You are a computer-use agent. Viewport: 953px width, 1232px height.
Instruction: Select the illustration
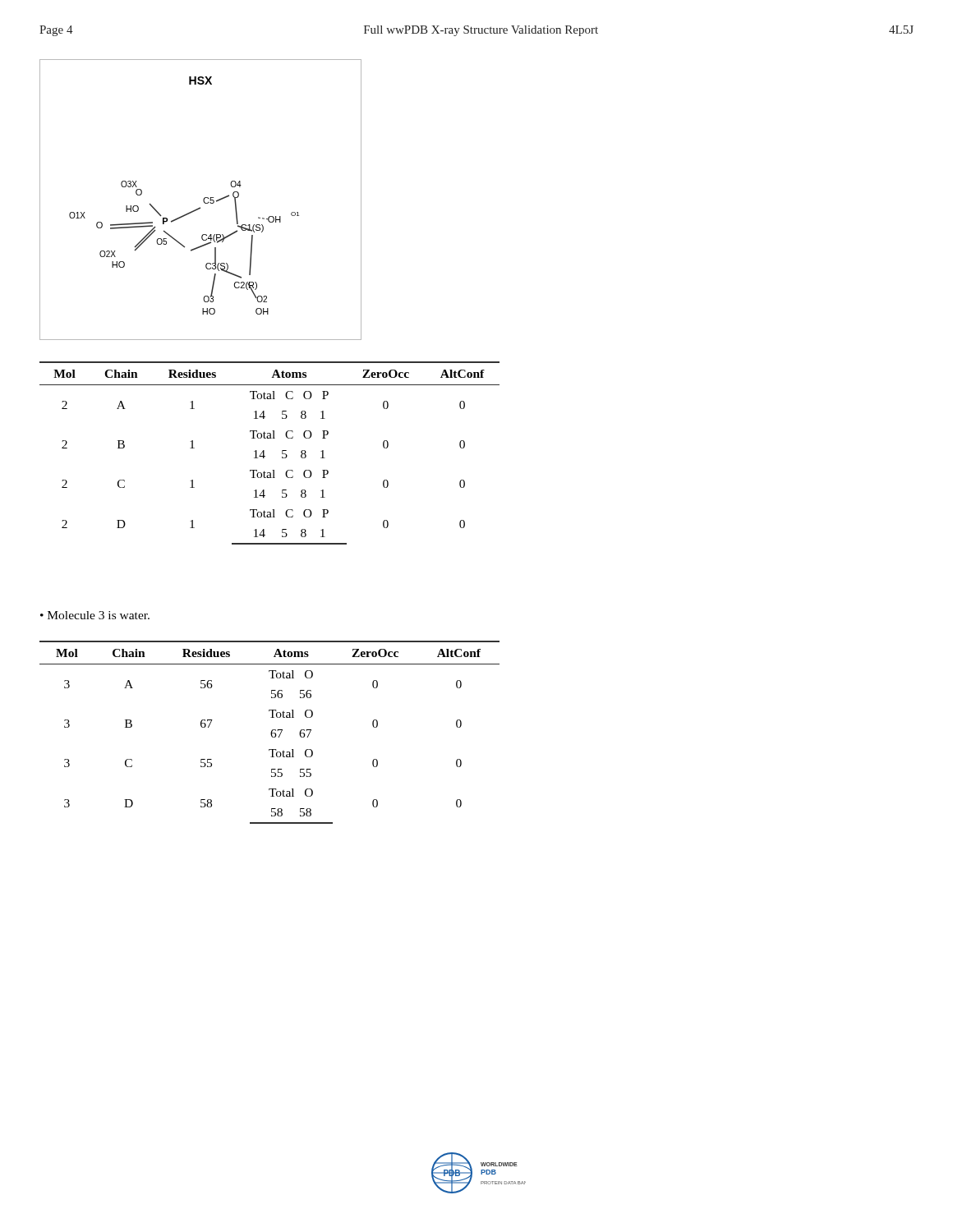200,200
